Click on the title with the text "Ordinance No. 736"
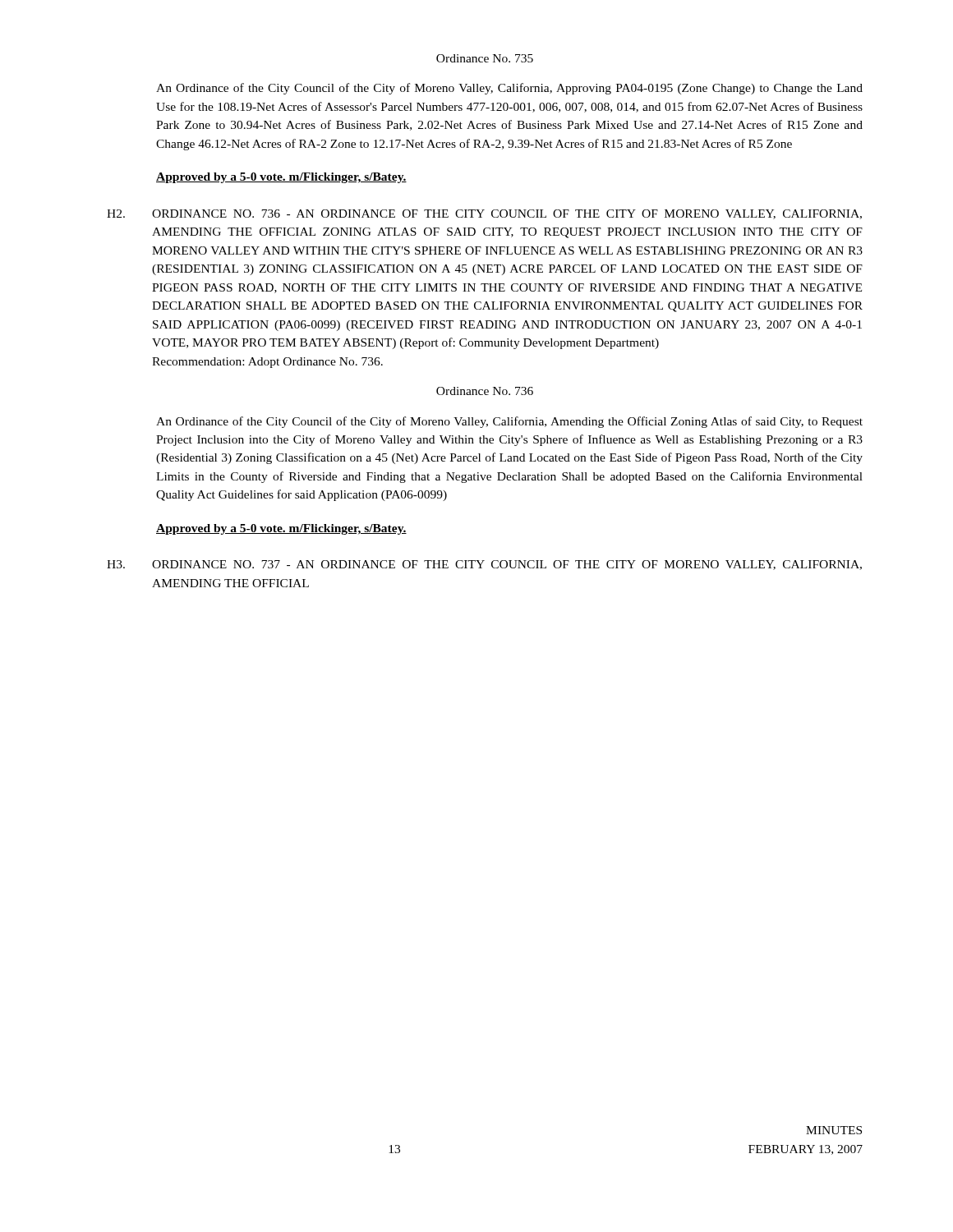 485,391
